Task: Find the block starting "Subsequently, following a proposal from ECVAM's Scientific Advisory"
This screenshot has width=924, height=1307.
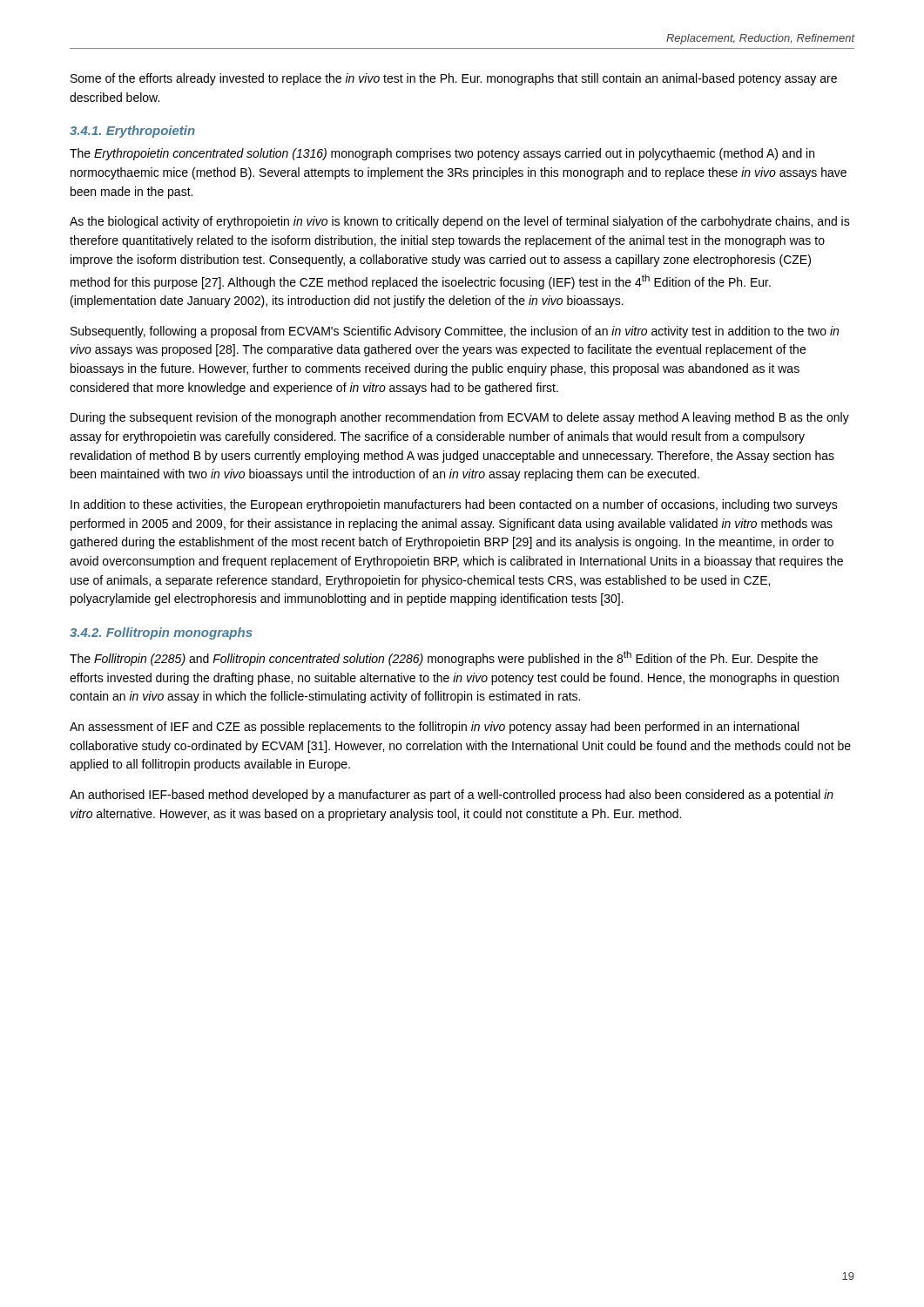Action: pos(455,359)
